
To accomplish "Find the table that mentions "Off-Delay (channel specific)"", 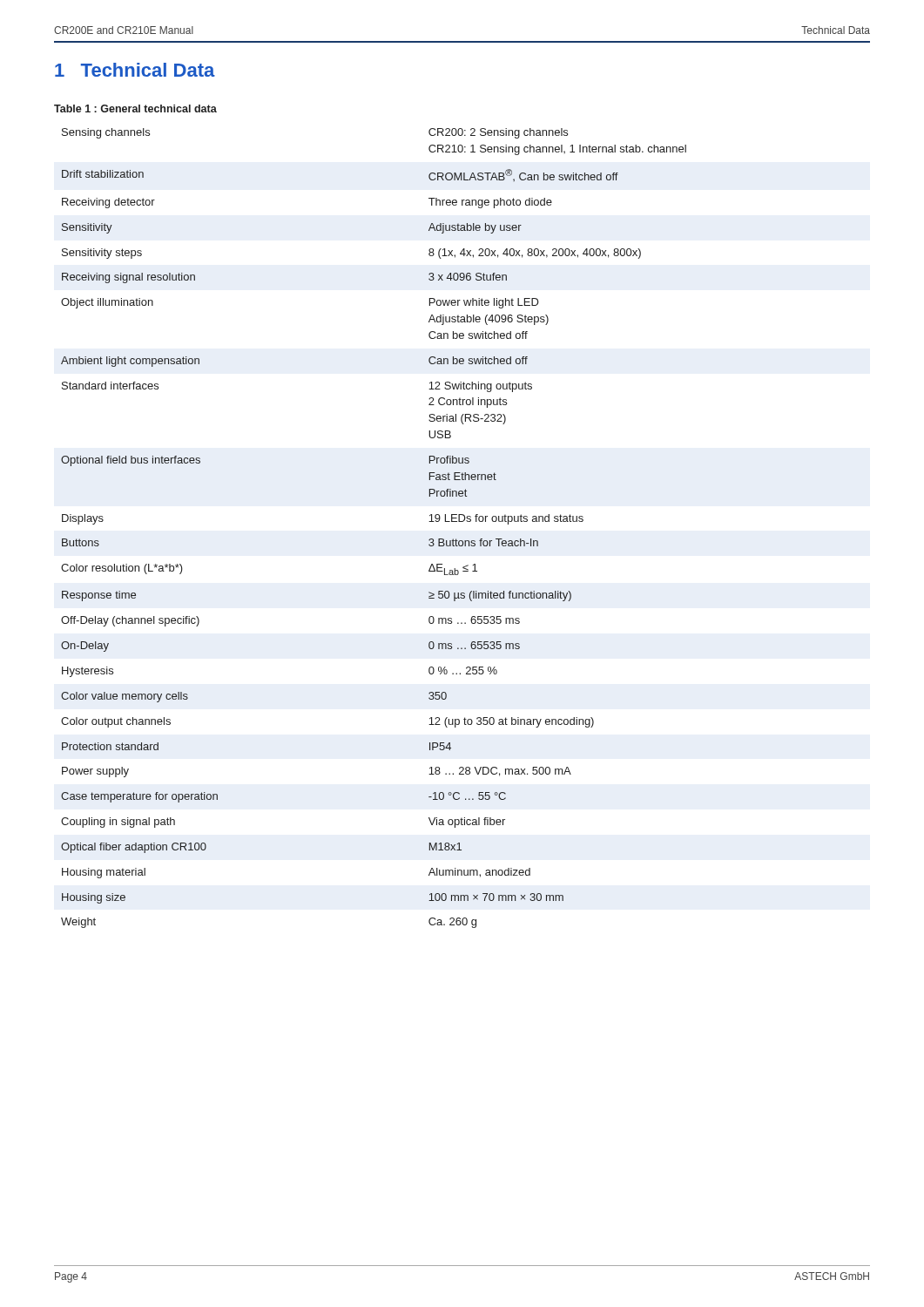I will [x=462, y=528].
